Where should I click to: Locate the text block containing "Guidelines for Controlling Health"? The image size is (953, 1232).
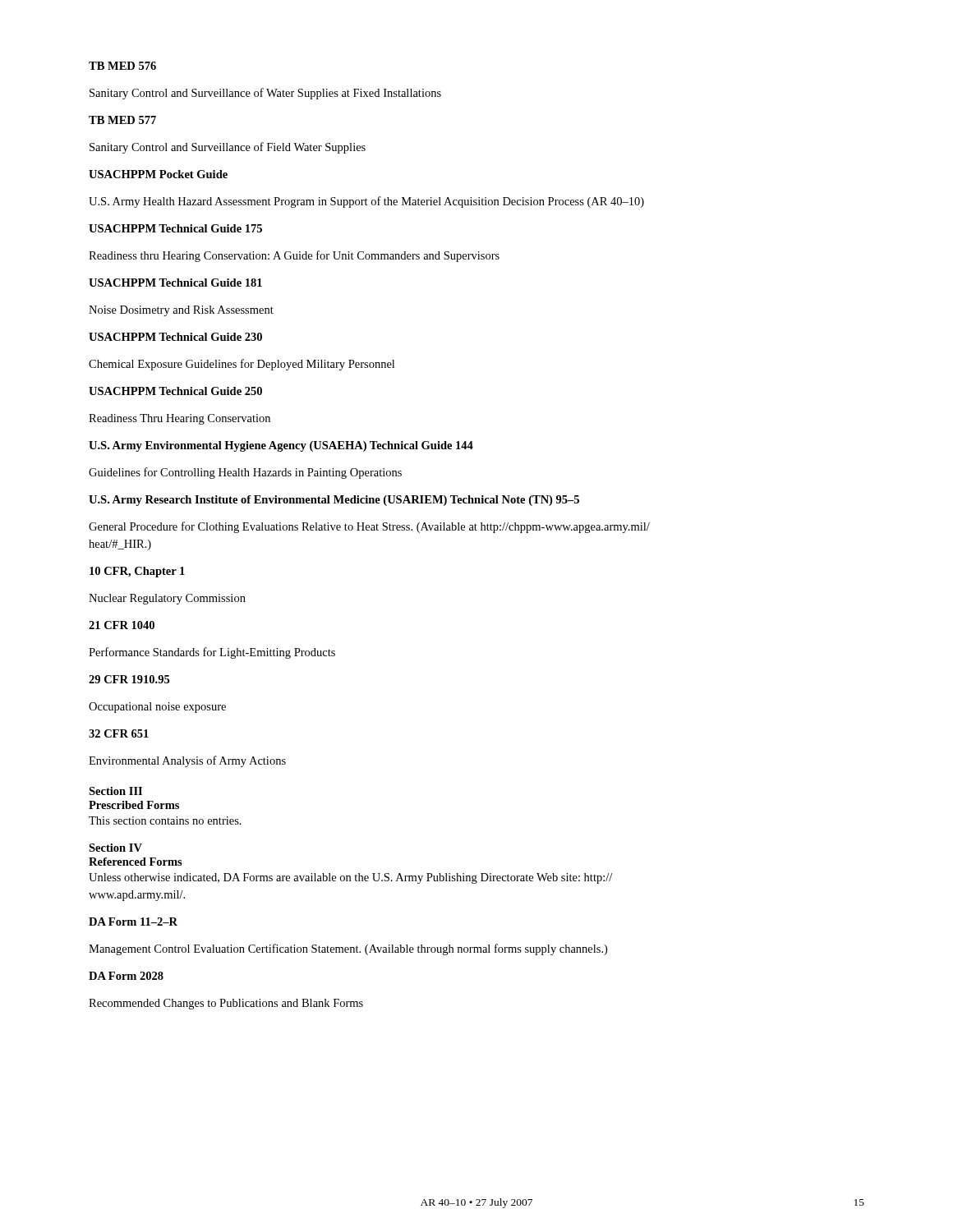tap(245, 473)
